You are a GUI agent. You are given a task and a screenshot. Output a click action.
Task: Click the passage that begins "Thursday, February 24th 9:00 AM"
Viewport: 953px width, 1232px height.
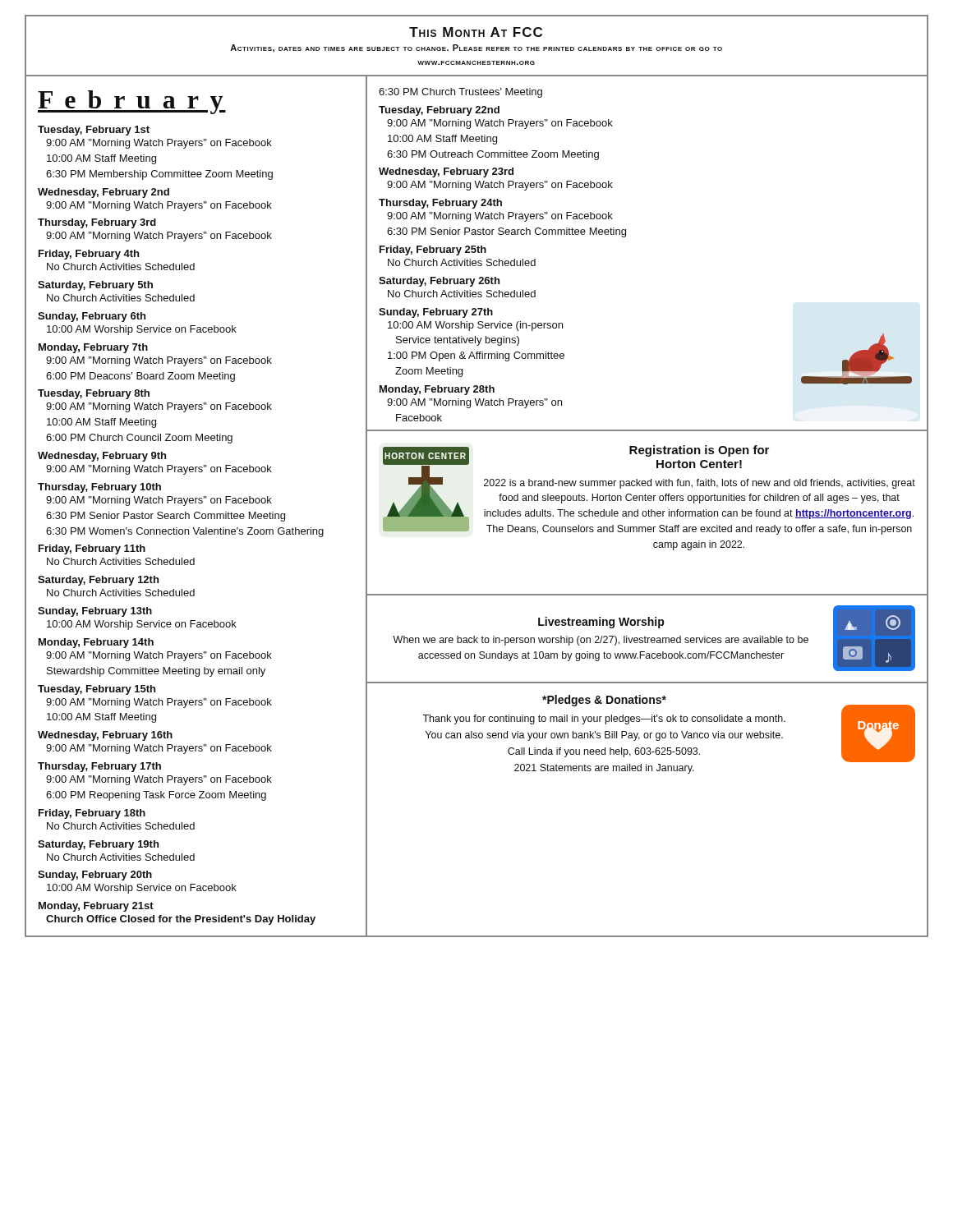tap(440, 204)
